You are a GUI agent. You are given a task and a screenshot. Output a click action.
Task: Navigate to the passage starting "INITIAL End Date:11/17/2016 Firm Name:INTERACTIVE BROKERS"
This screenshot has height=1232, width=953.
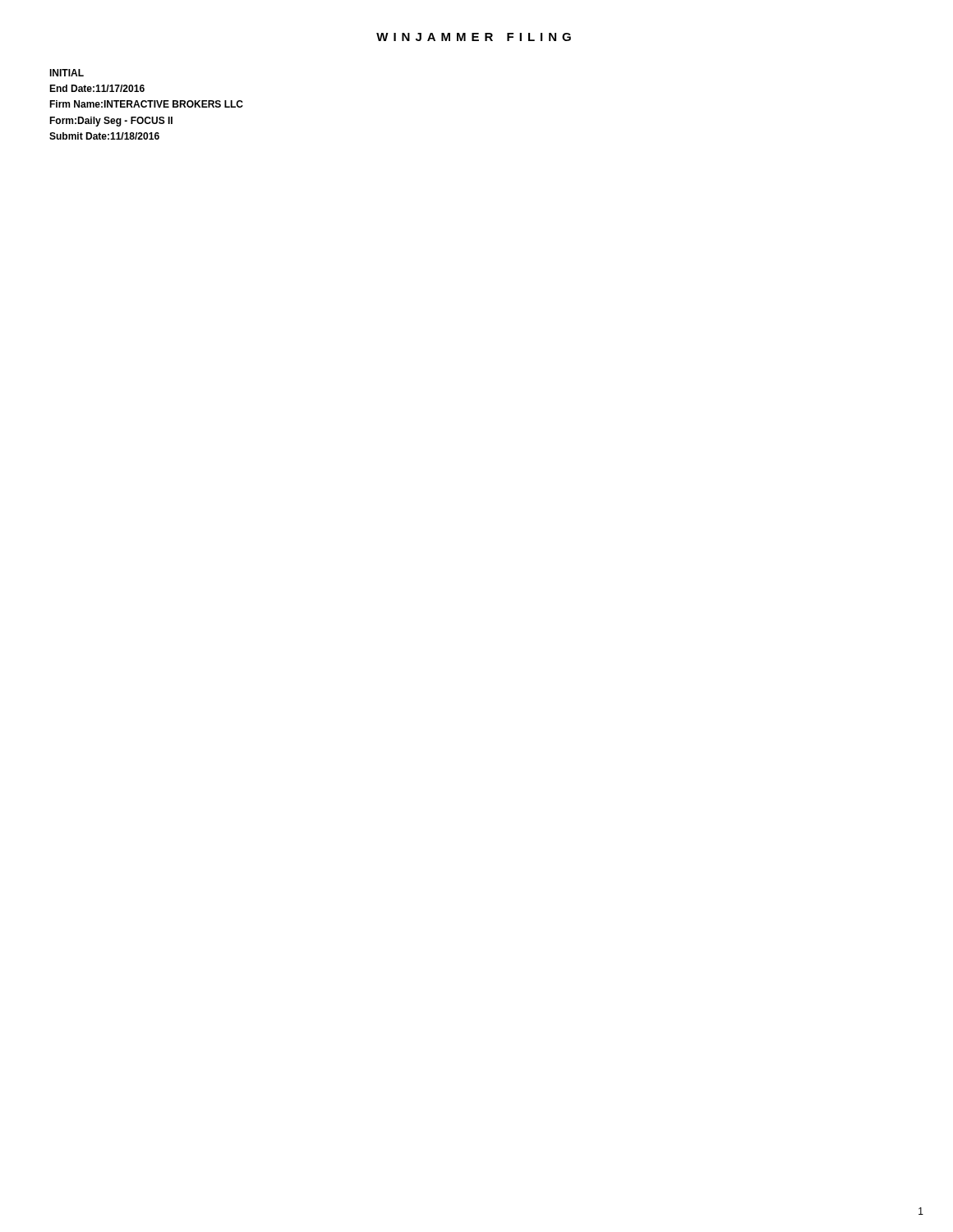point(146,105)
